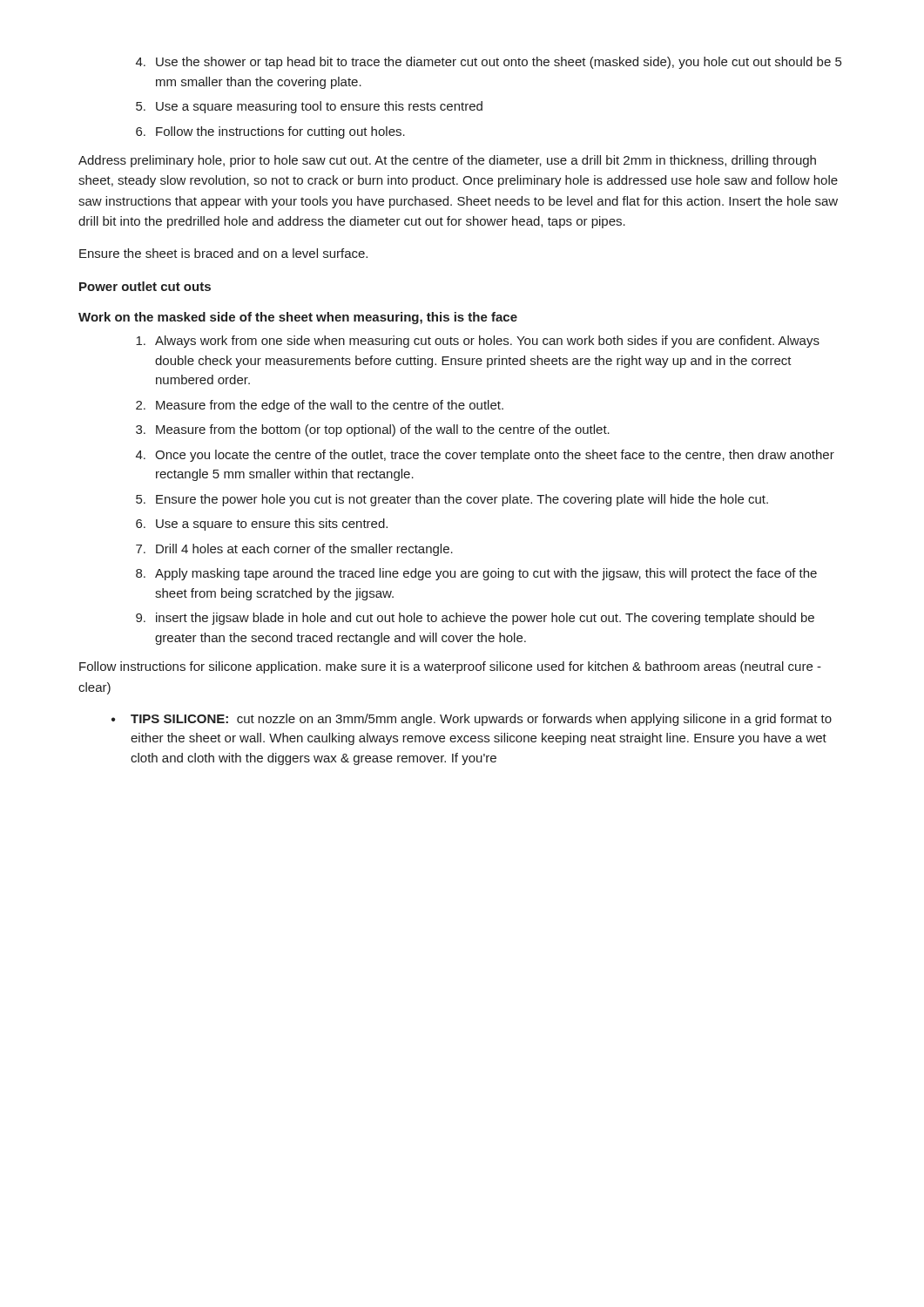Navigate to the passage starting "7. Drill 4 holes"

(x=294, y=550)
